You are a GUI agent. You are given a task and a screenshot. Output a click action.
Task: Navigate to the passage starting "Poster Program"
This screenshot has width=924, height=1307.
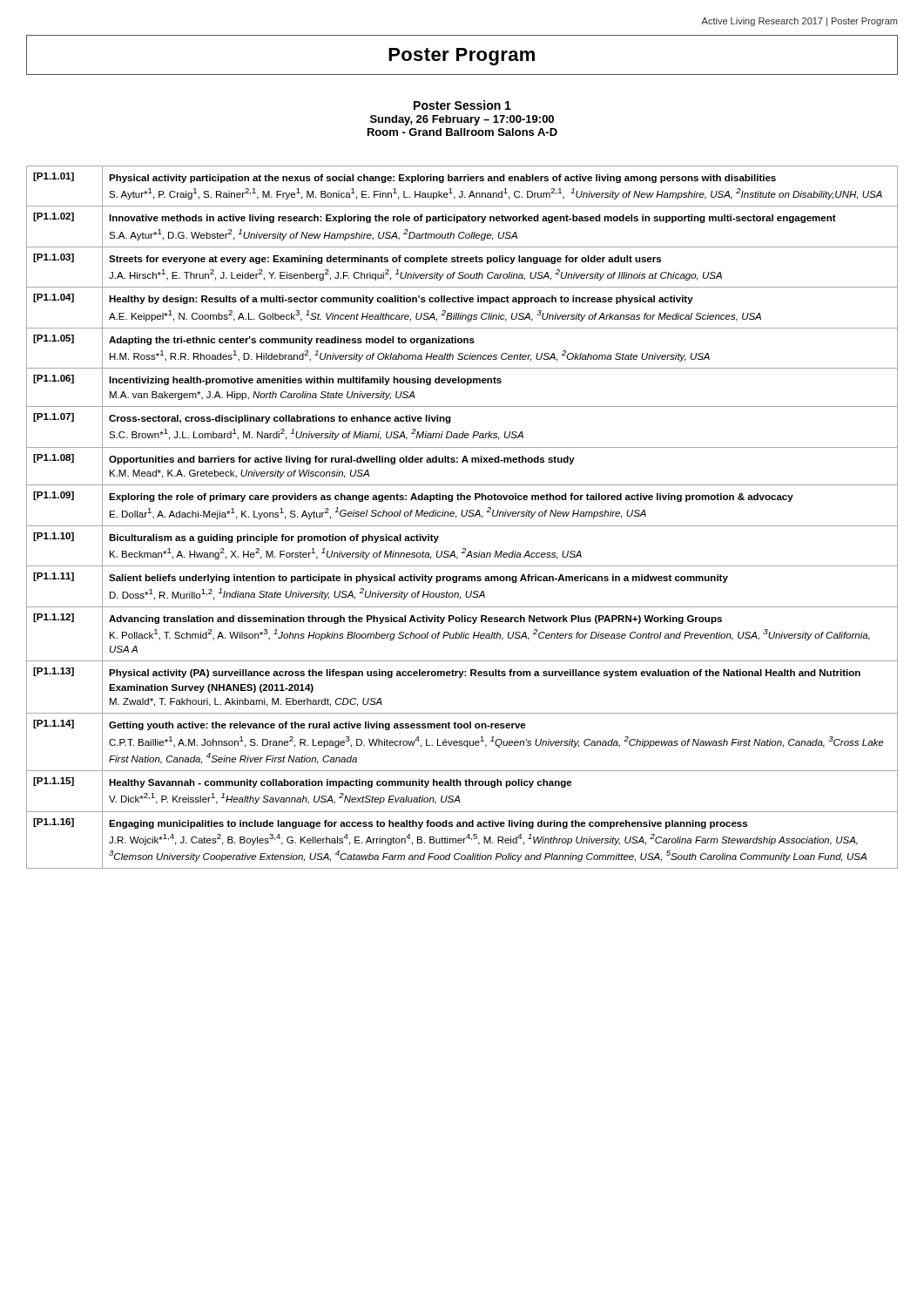(462, 54)
